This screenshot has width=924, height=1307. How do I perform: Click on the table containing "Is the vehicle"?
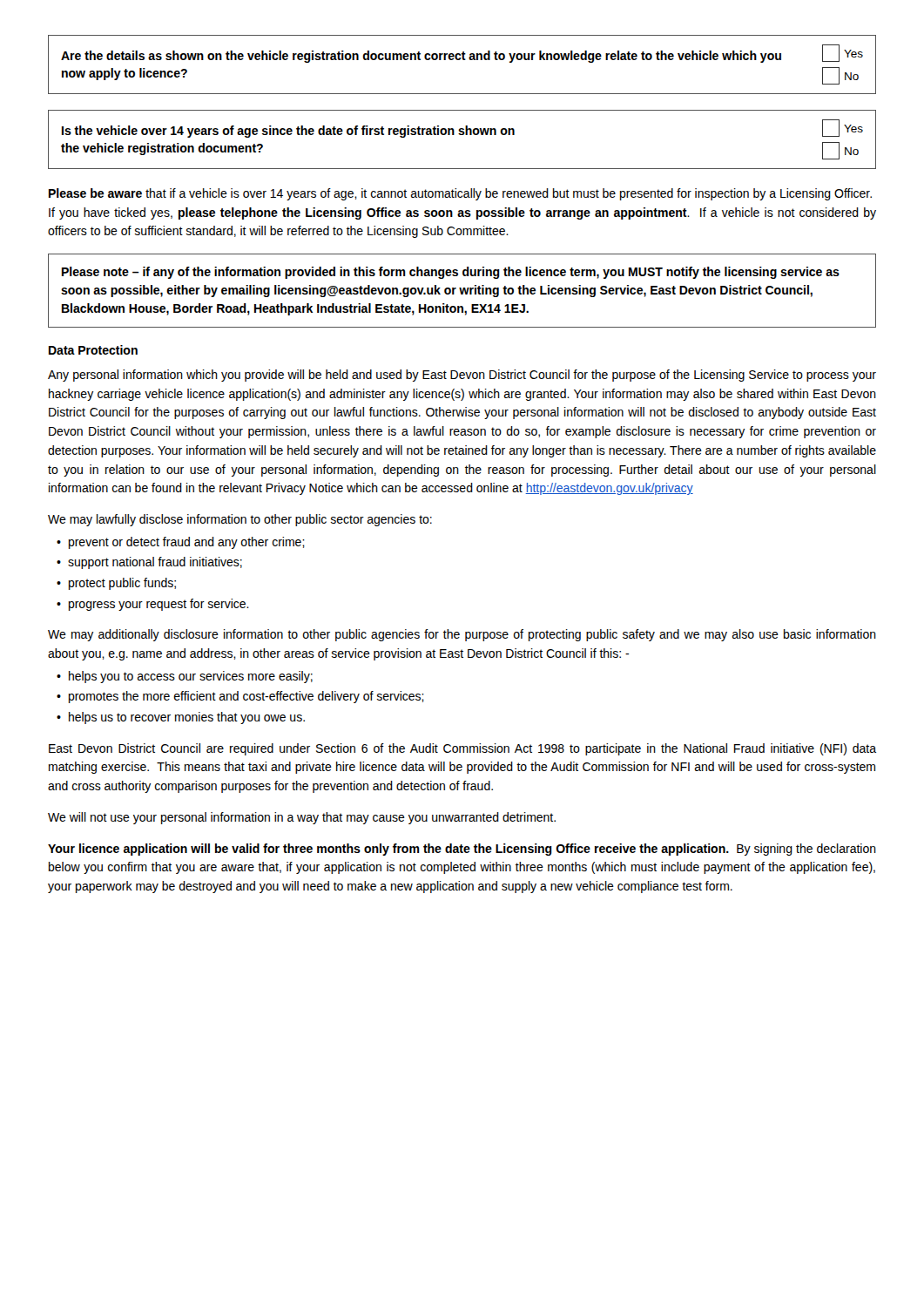tap(462, 139)
